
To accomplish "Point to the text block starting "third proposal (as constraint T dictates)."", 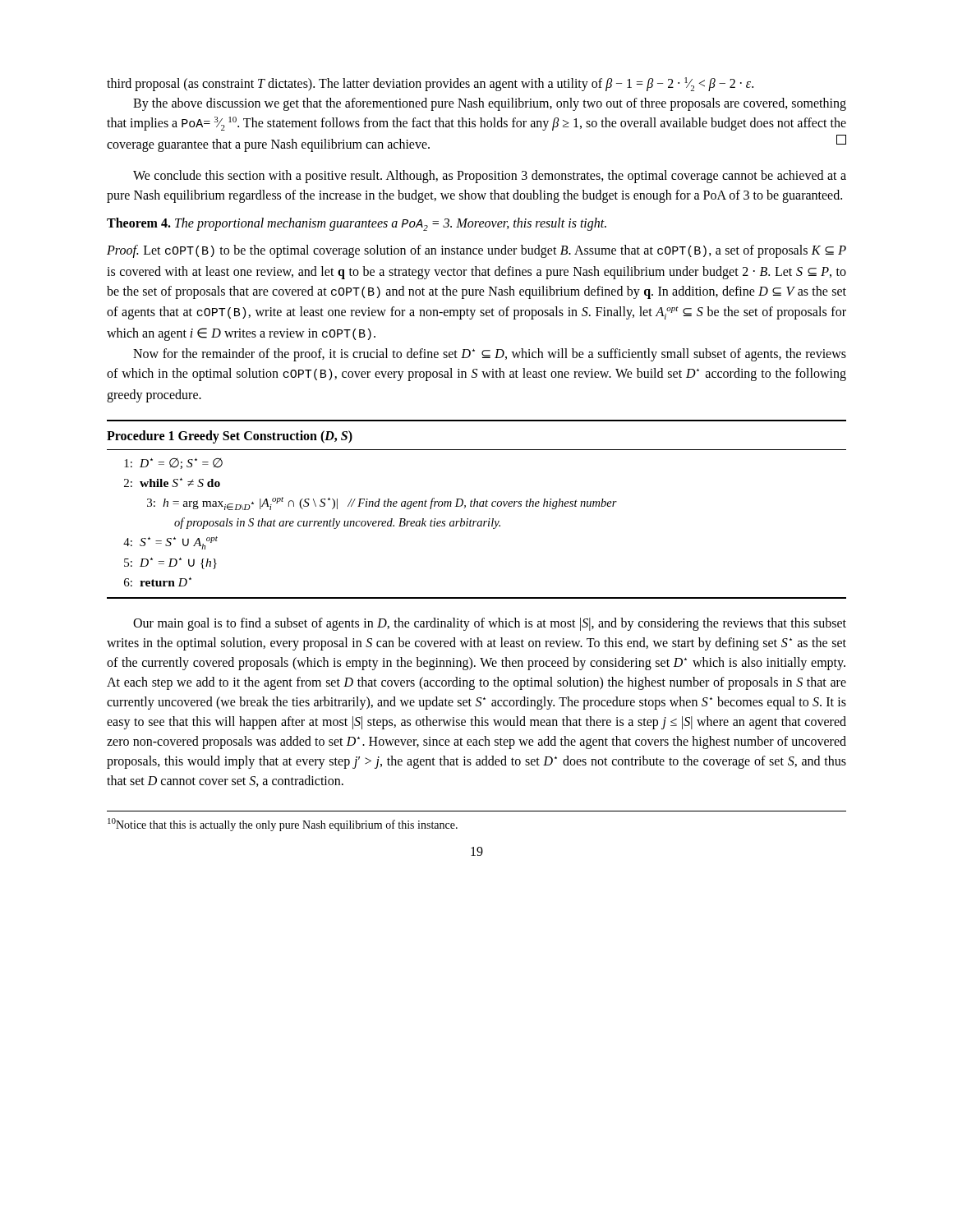I will pyautogui.click(x=476, y=114).
